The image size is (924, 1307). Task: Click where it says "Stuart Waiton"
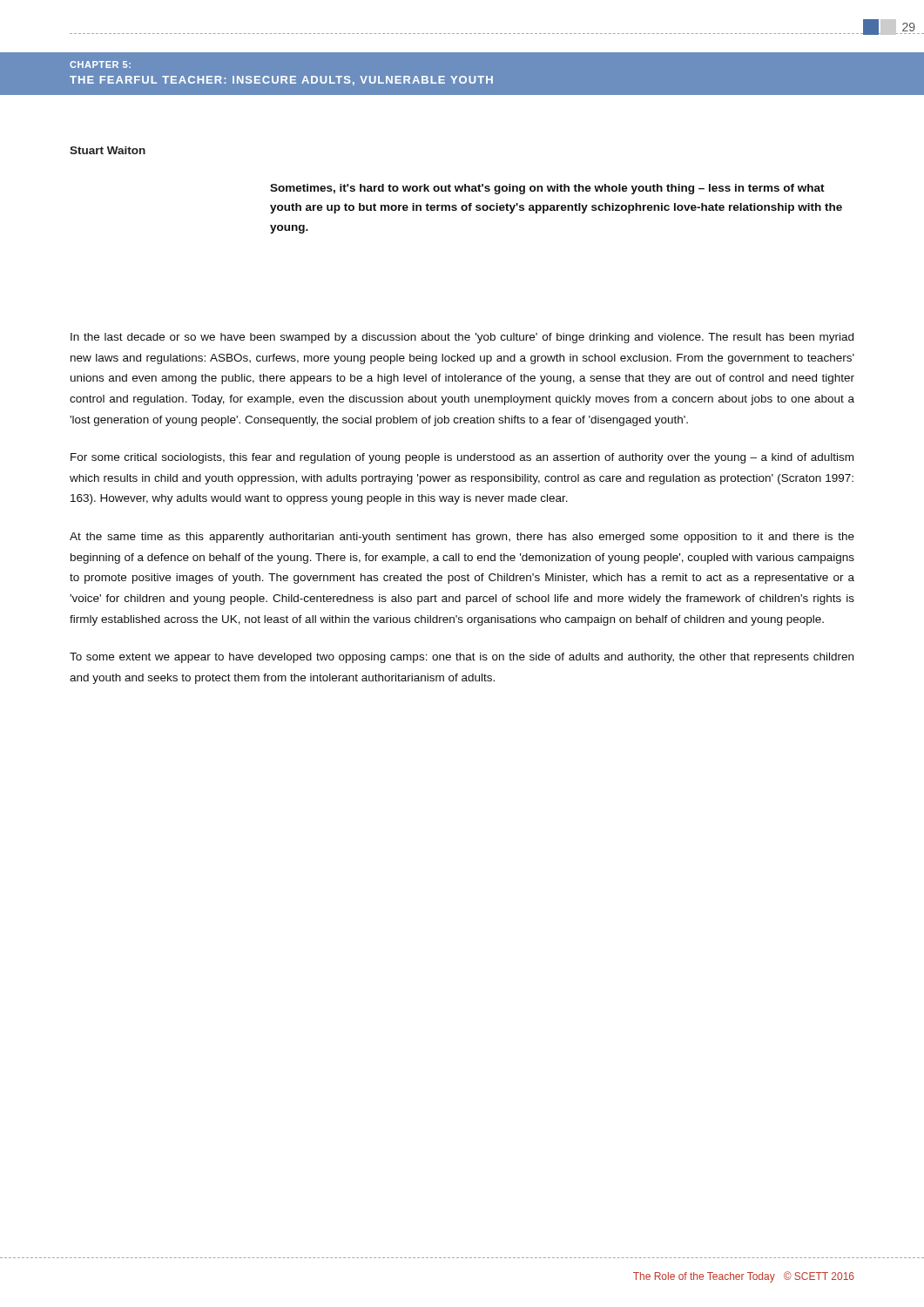tap(108, 150)
